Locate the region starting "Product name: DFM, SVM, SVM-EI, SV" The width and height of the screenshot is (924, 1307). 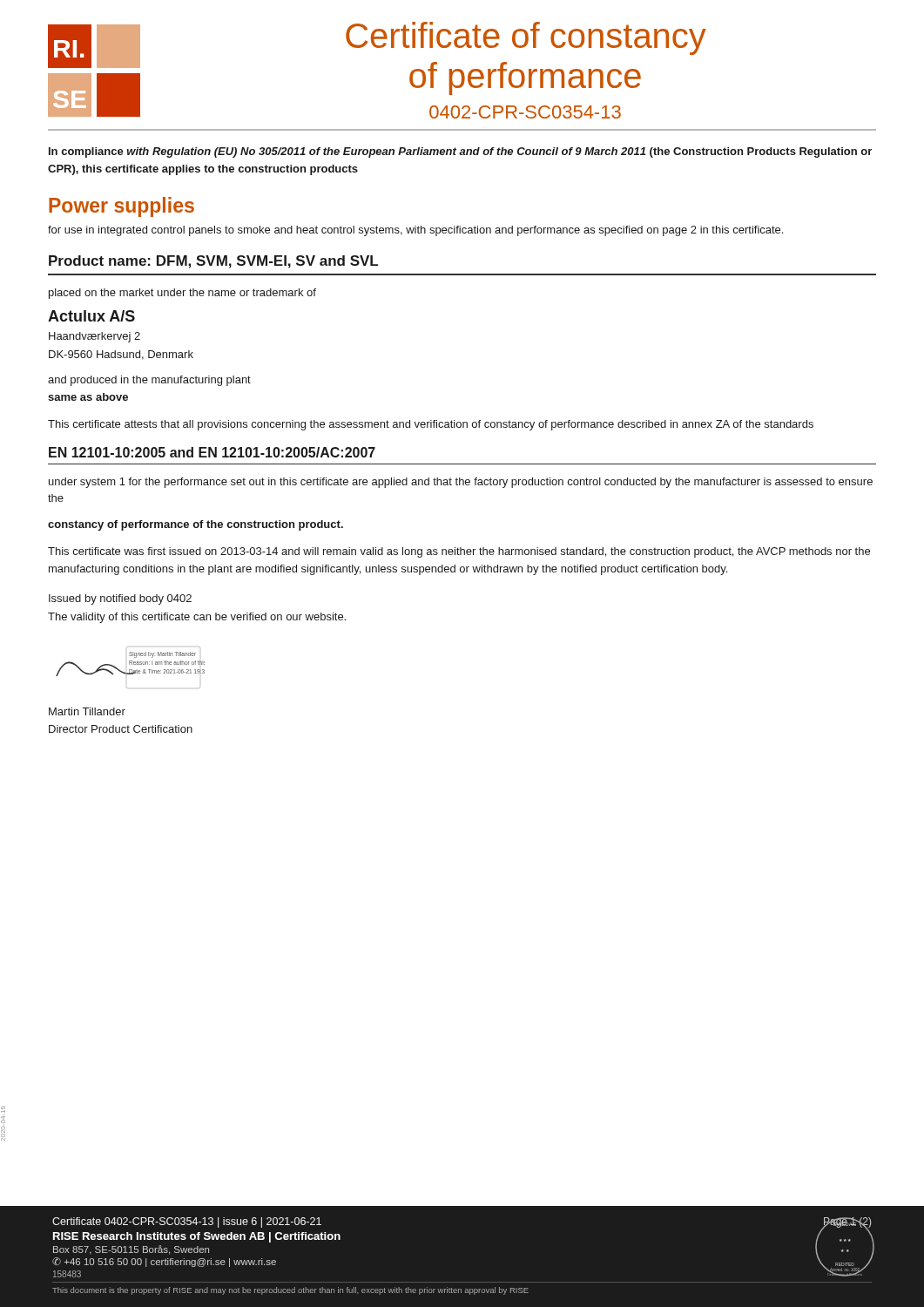tap(213, 261)
